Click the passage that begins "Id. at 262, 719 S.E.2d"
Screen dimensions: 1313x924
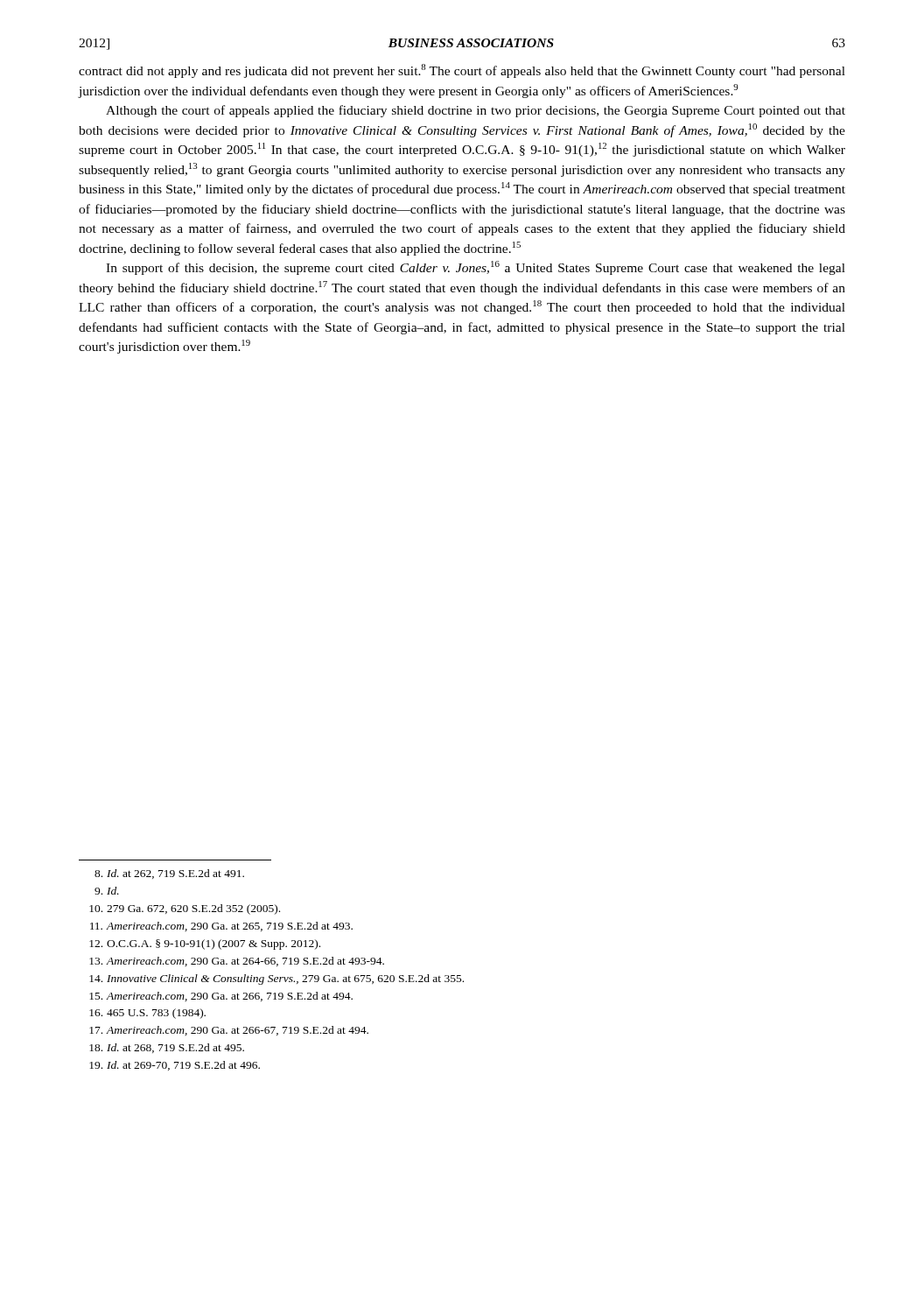click(x=169, y=874)
